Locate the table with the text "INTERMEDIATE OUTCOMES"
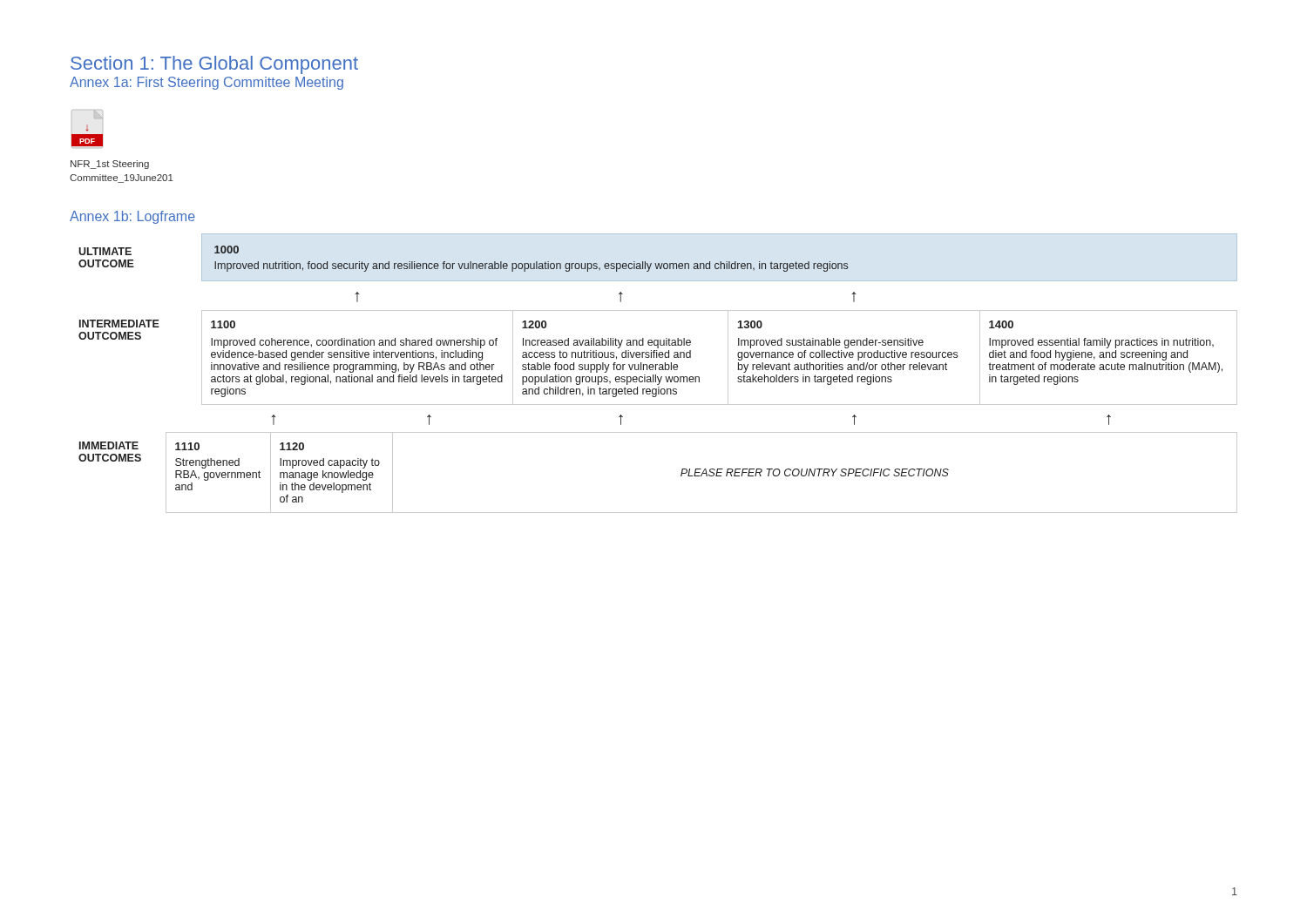 pos(654,373)
